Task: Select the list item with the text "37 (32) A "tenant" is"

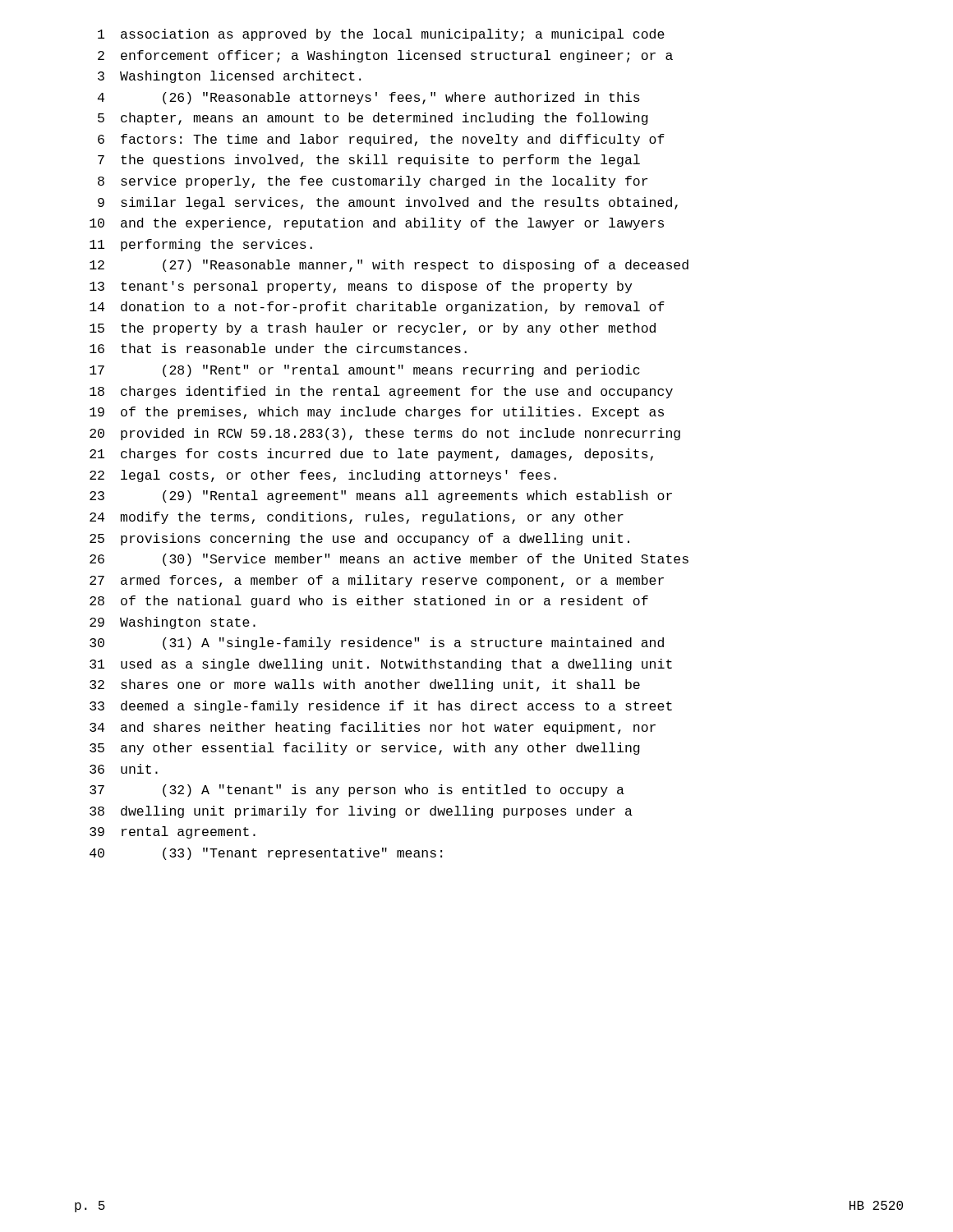Action: click(x=489, y=812)
